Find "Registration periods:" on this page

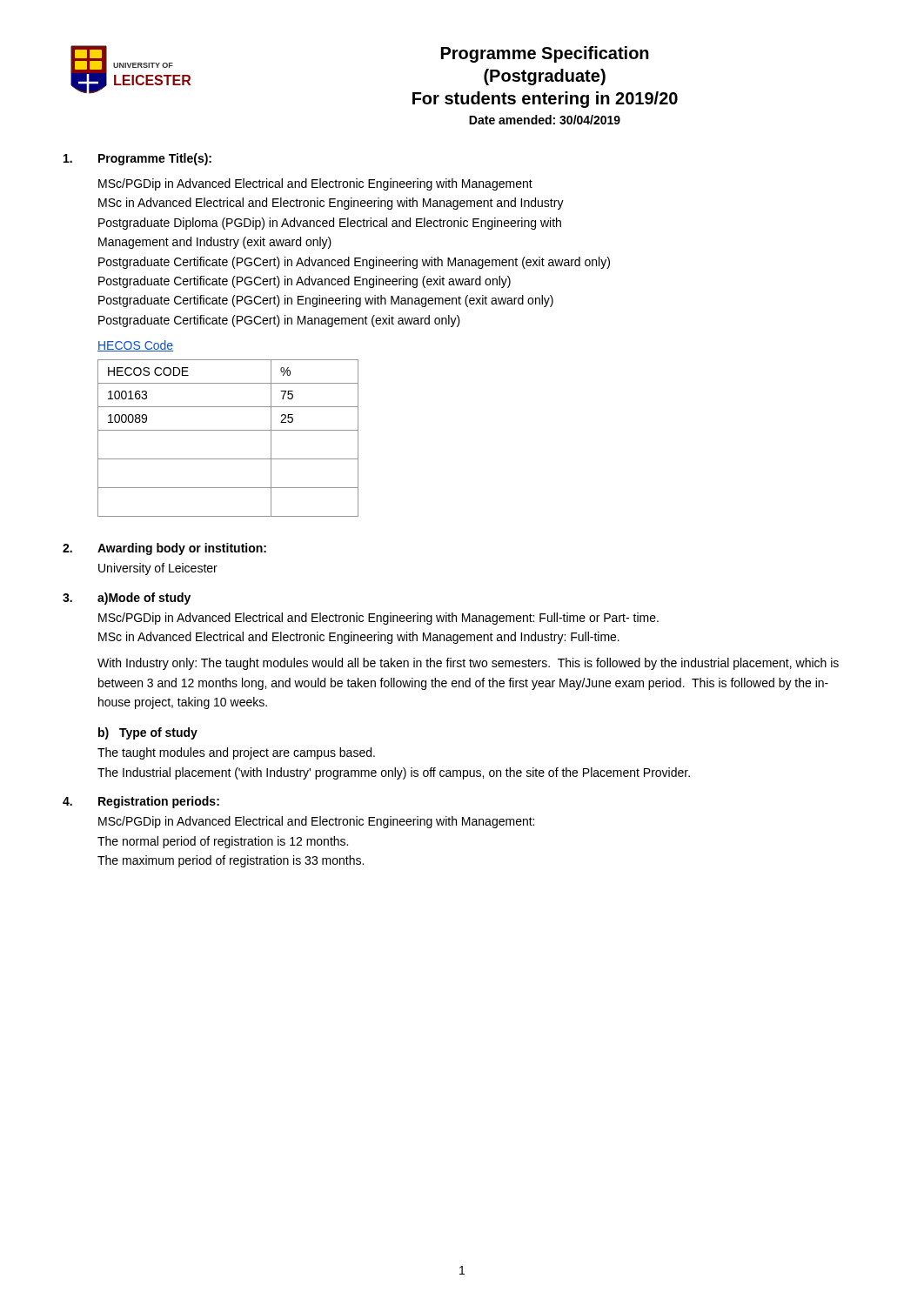(x=159, y=801)
